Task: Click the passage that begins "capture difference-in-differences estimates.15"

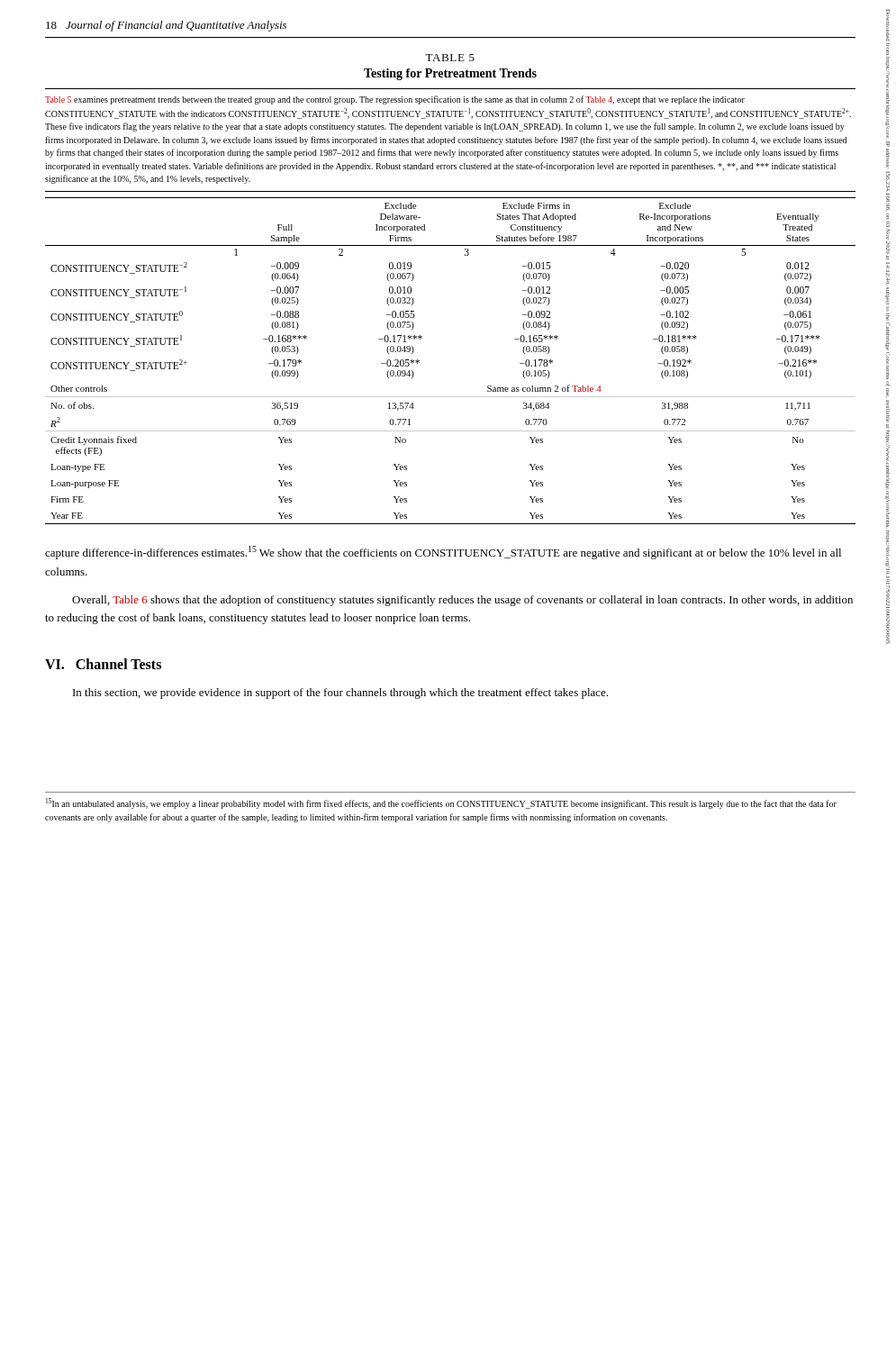Action: pos(443,561)
